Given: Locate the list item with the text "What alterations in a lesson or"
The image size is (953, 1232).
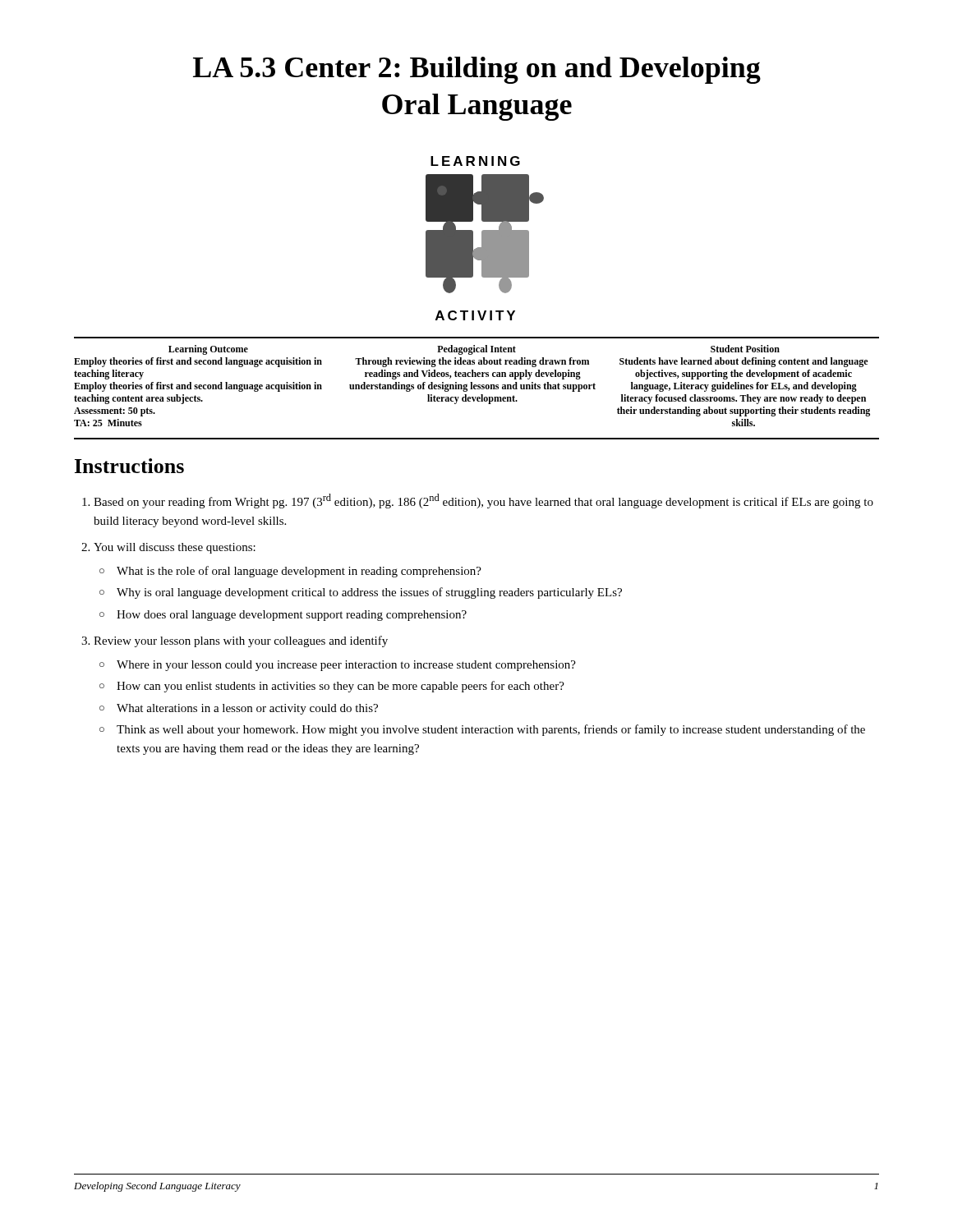Looking at the screenshot, I should (248, 708).
